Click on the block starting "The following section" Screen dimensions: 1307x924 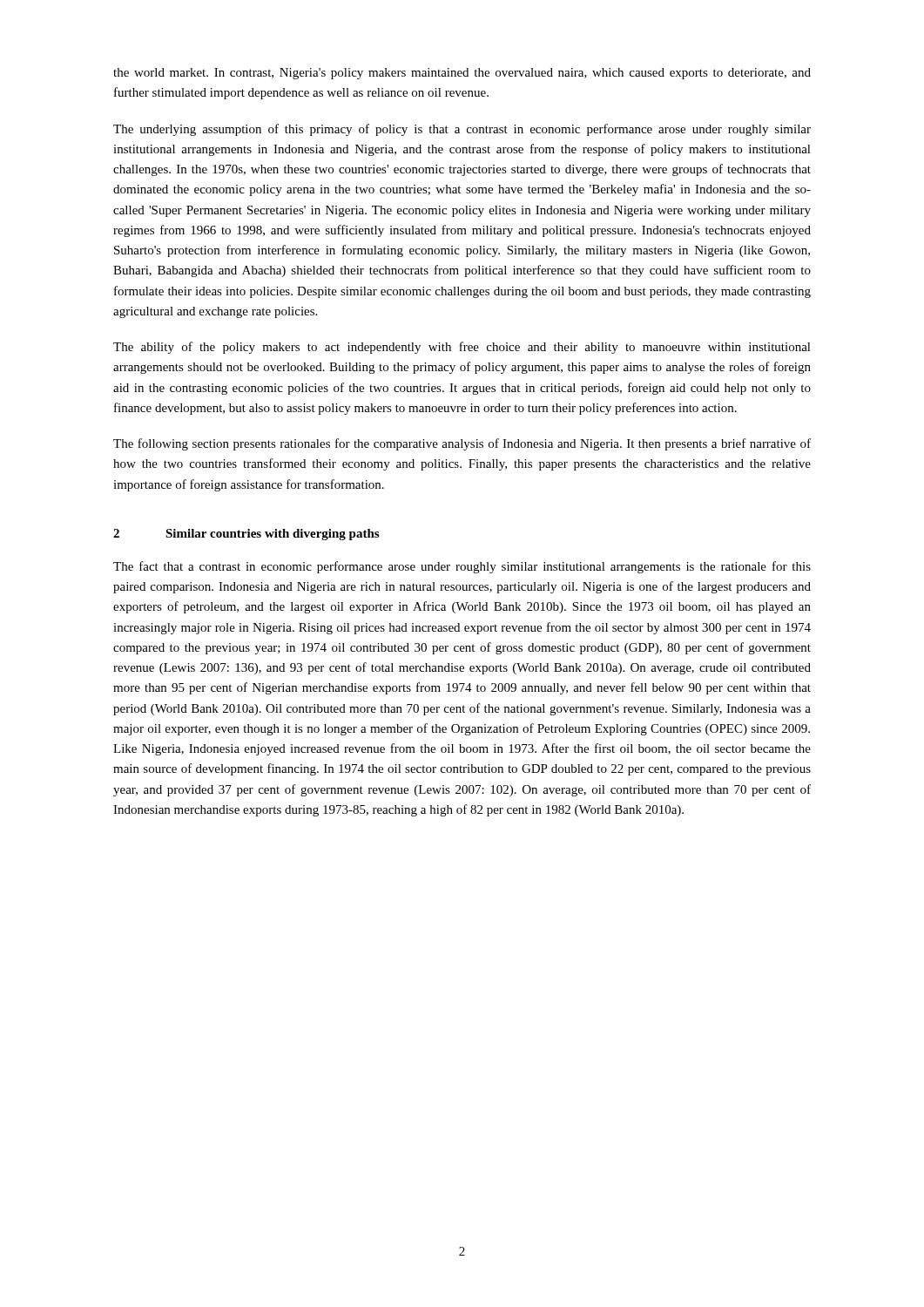coord(462,464)
